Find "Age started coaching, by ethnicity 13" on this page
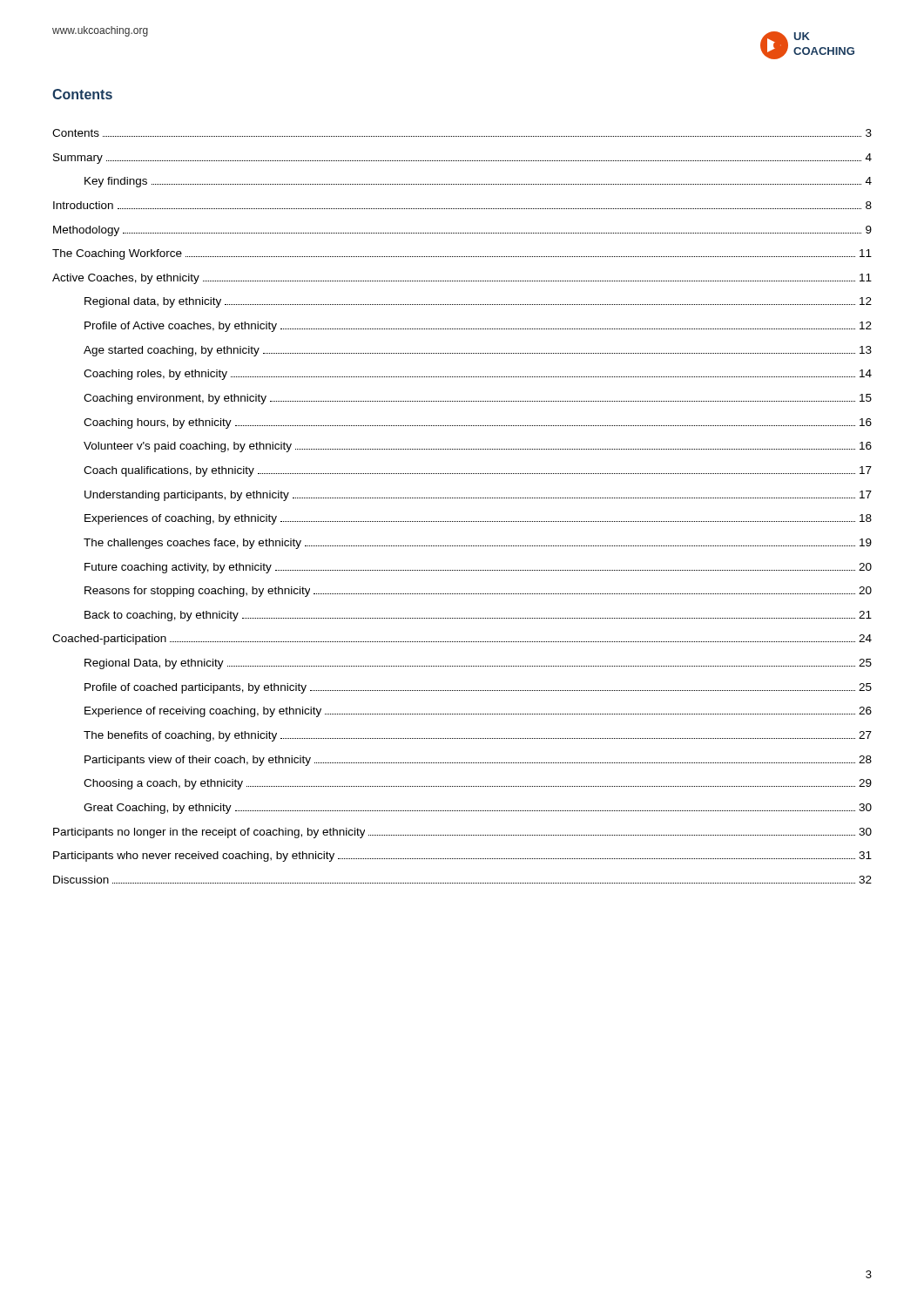924x1307 pixels. 478,350
